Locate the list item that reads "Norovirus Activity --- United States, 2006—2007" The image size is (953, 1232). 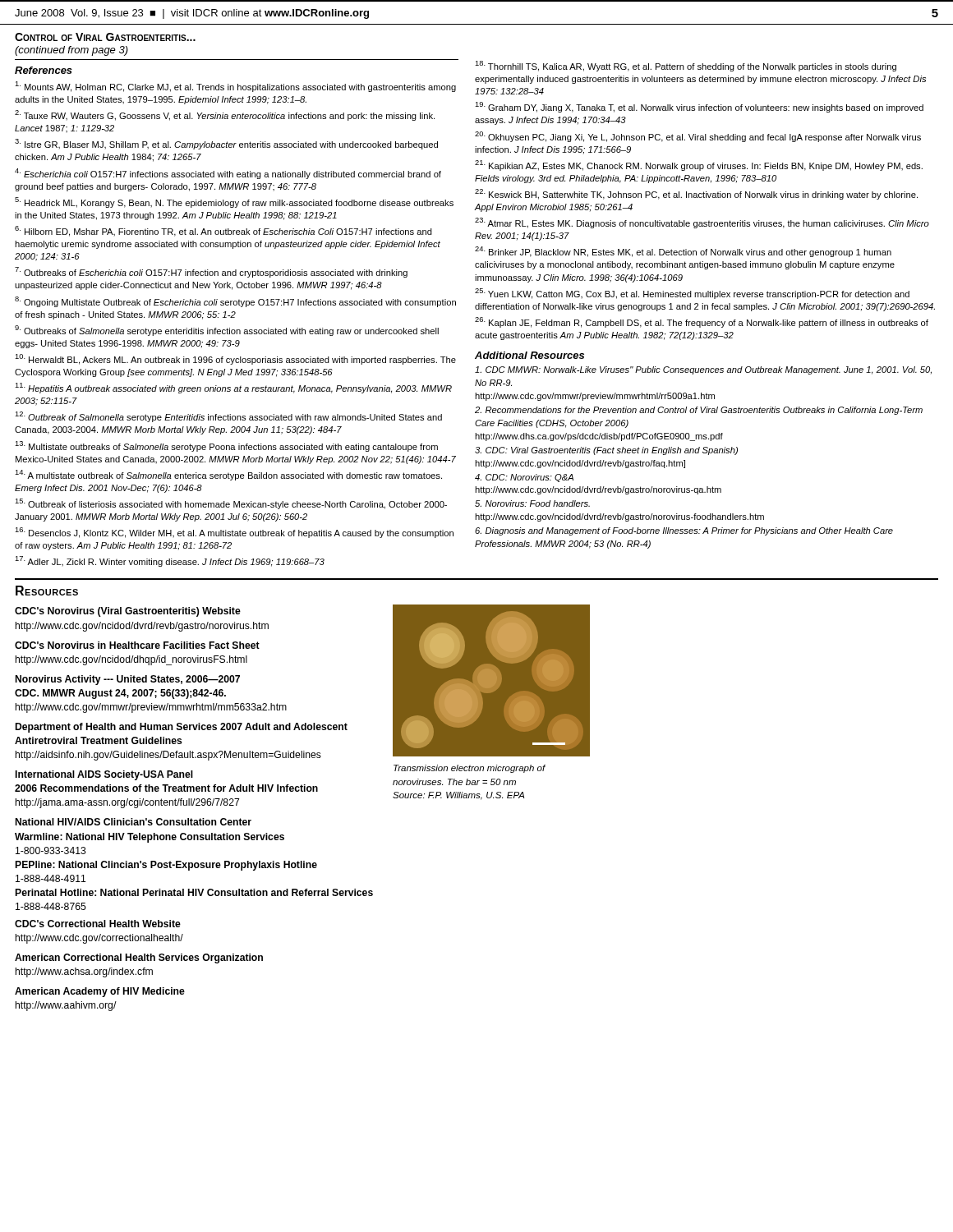point(151,693)
